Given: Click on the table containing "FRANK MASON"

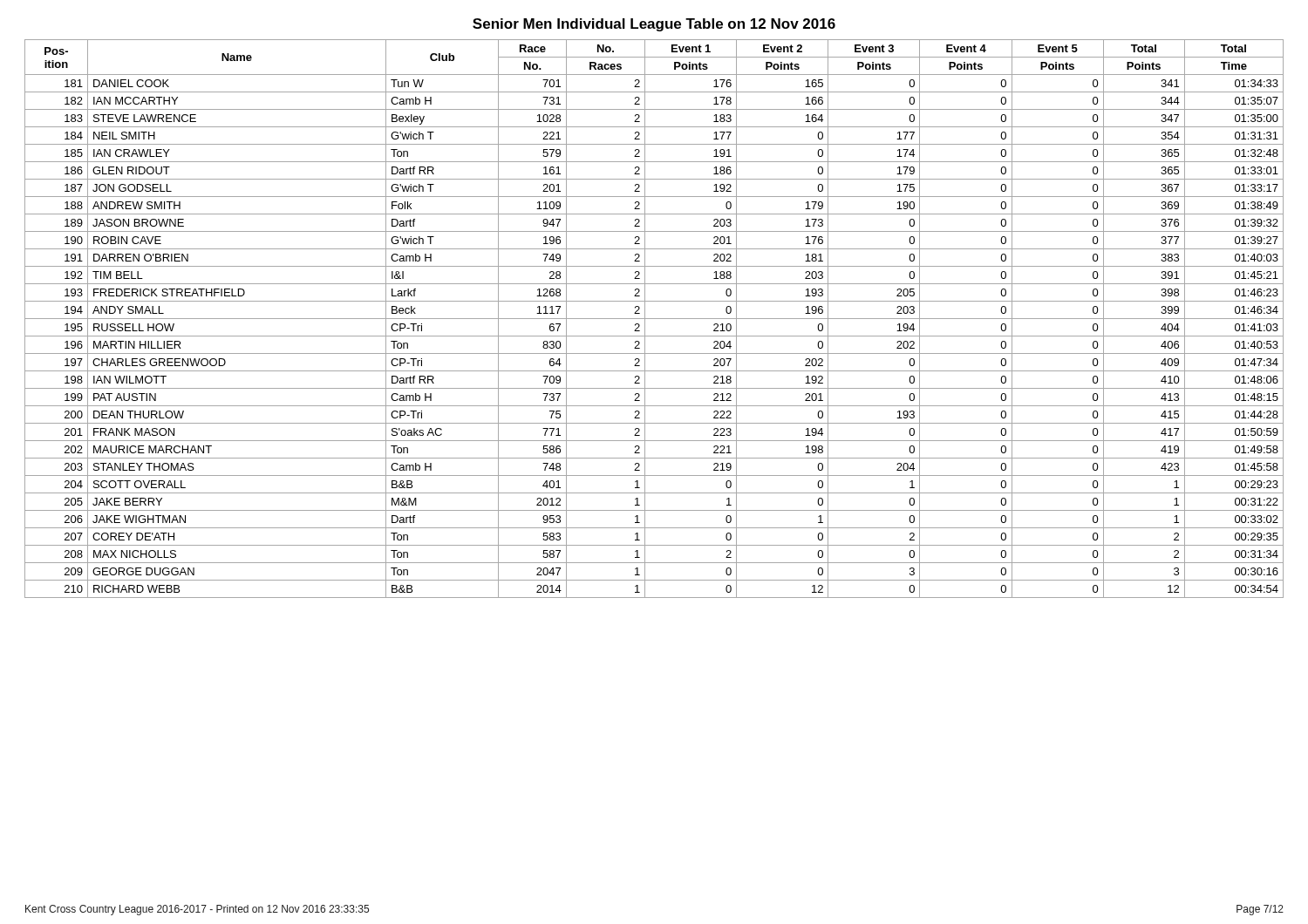Looking at the screenshot, I should (x=654, y=319).
